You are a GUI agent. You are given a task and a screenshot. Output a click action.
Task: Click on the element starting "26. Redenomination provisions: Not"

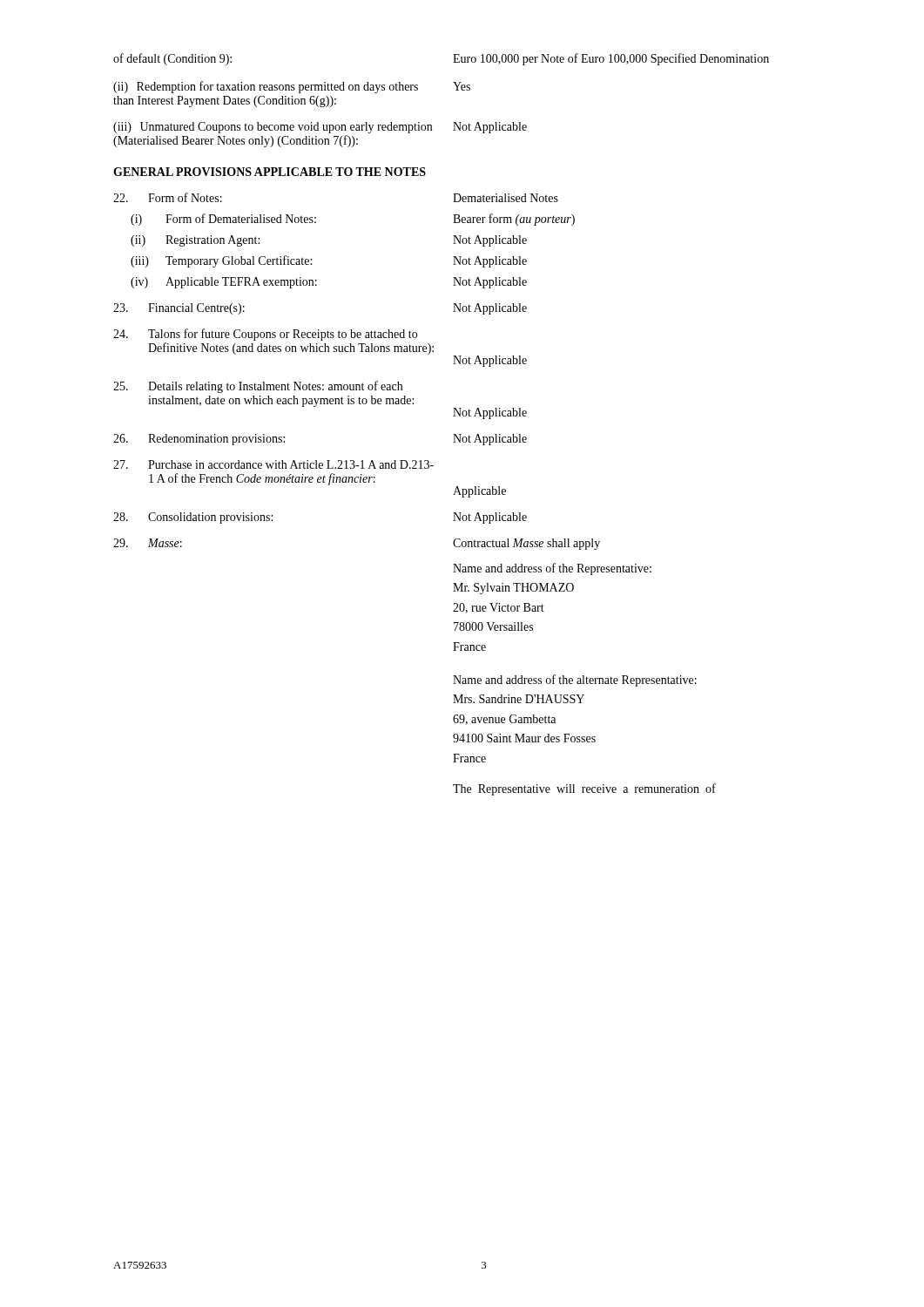(484, 439)
